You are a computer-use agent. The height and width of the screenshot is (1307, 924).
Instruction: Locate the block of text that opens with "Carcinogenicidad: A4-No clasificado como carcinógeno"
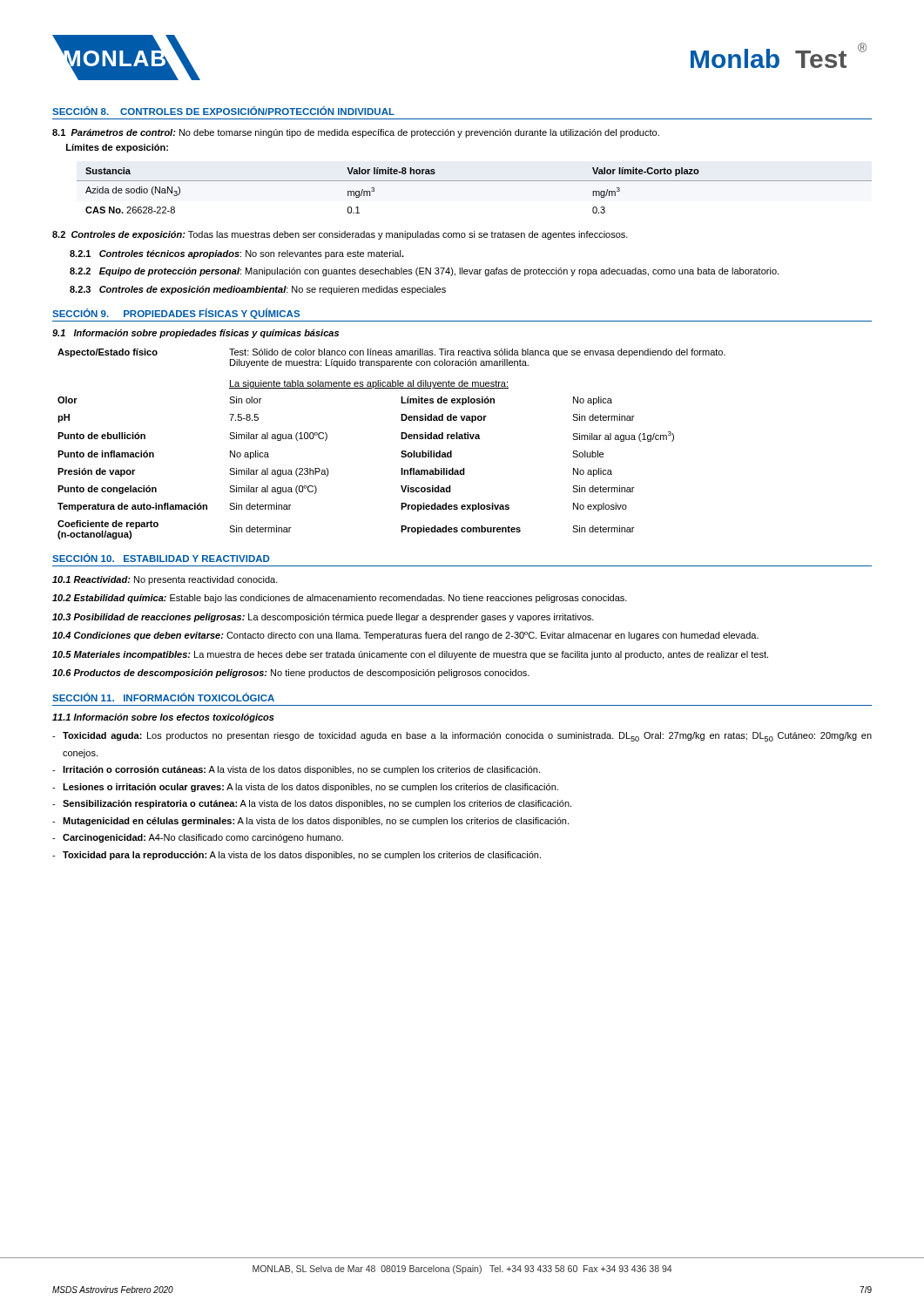[x=203, y=838]
